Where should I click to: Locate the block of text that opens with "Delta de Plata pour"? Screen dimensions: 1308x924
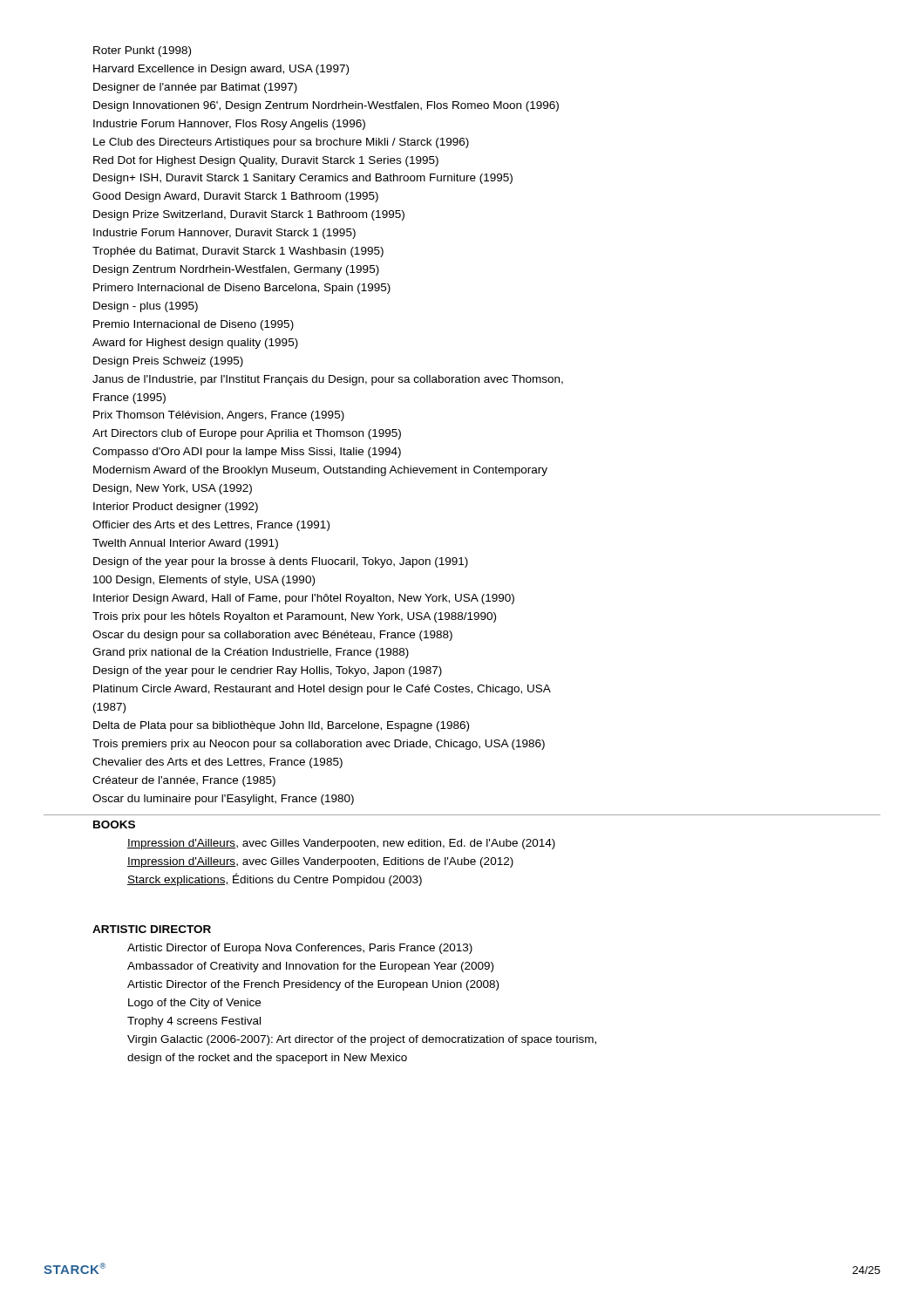click(281, 725)
